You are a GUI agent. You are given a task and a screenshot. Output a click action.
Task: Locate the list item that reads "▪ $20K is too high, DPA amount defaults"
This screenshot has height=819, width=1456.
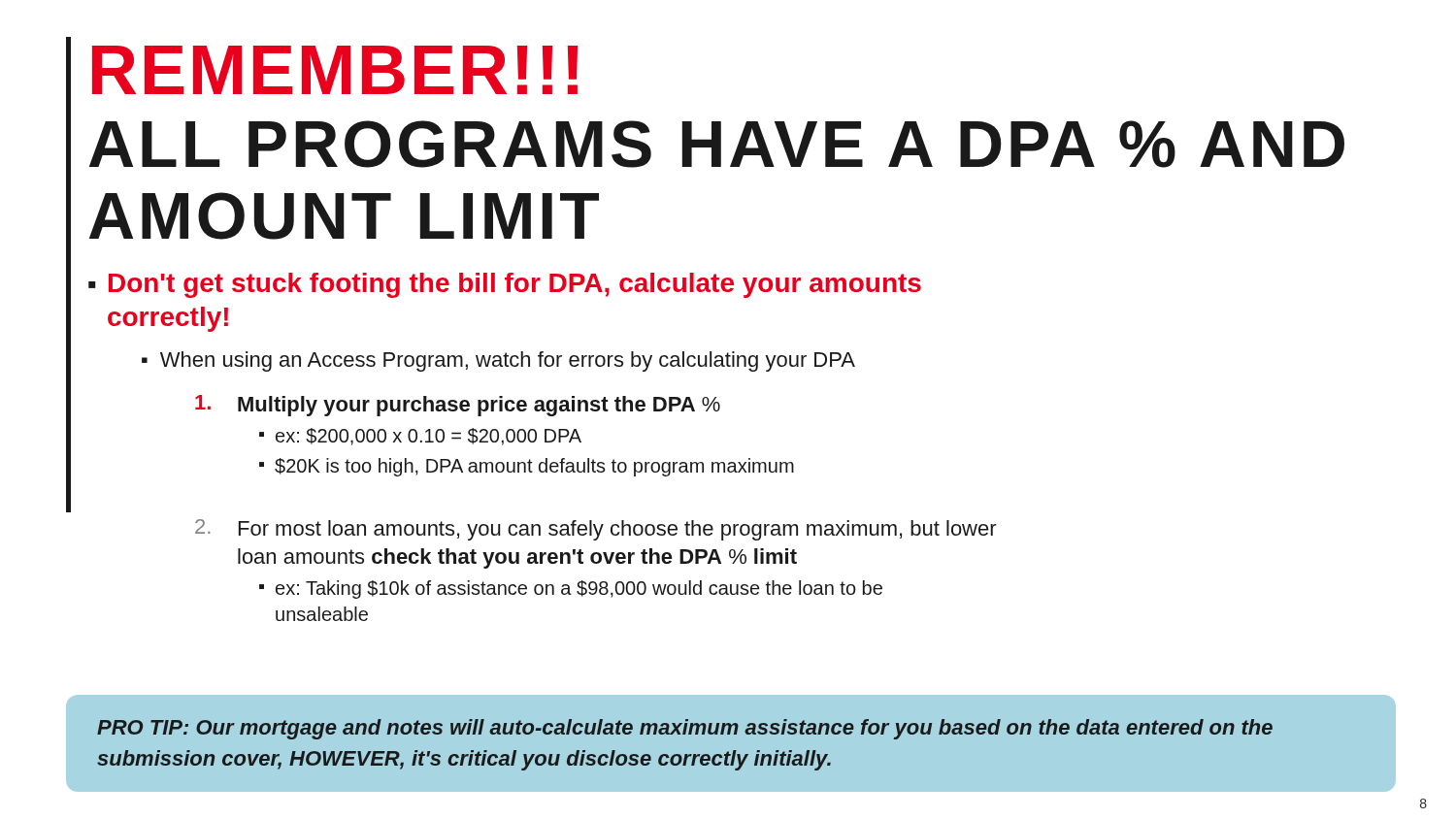point(526,466)
